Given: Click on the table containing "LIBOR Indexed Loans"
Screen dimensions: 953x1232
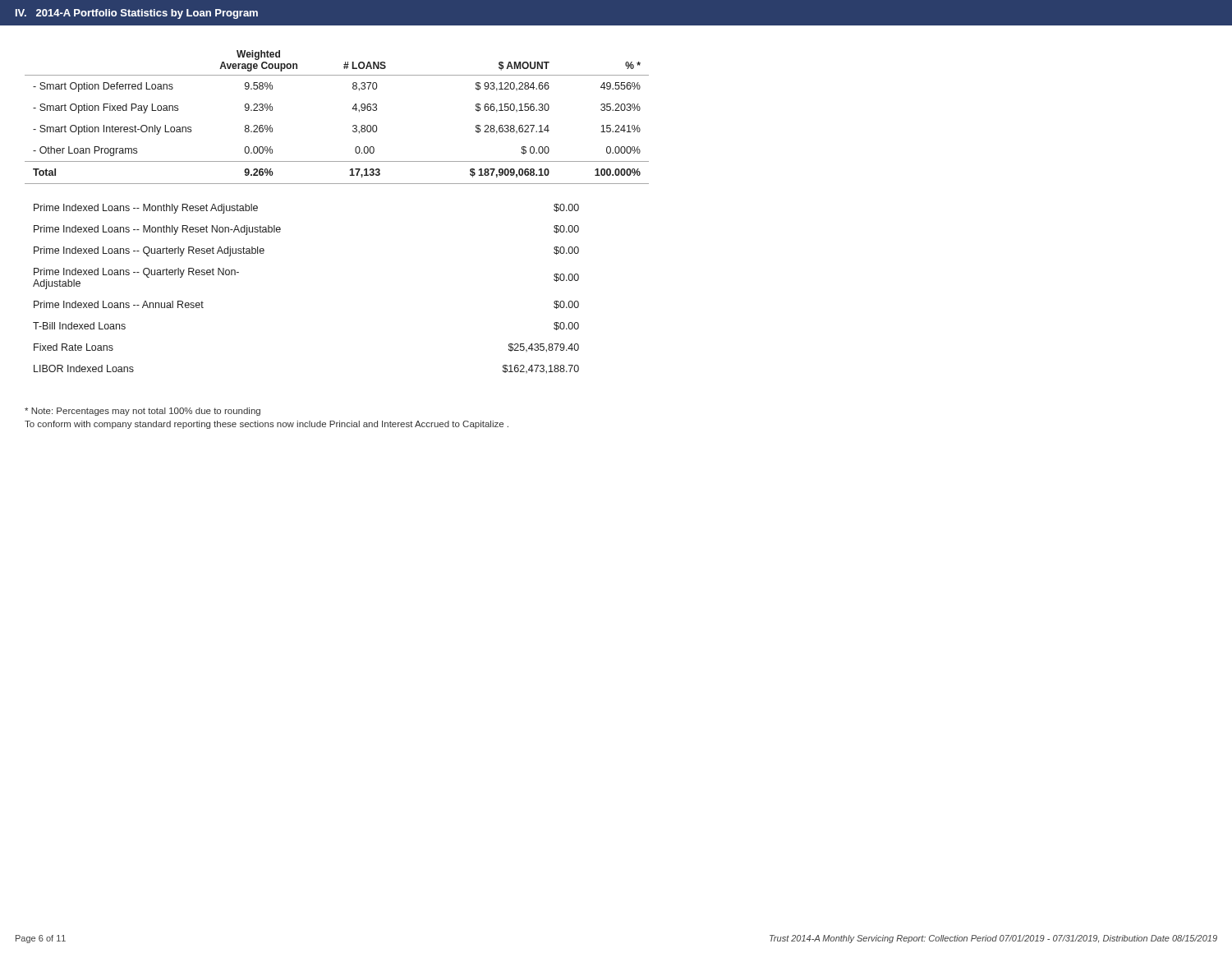Looking at the screenshot, I should [616, 288].
